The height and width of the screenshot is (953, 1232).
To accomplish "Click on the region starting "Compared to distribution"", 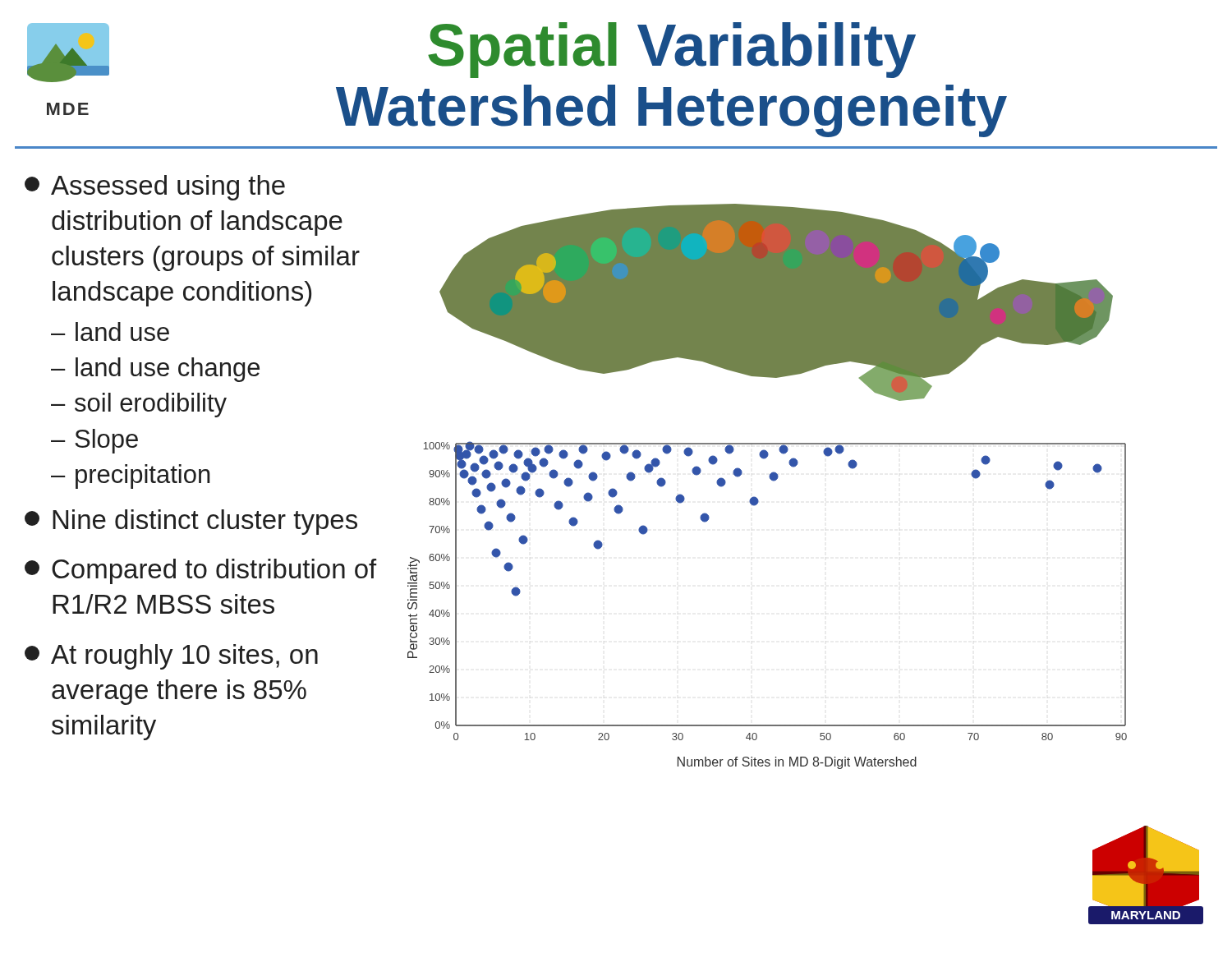I will (201, 588).
